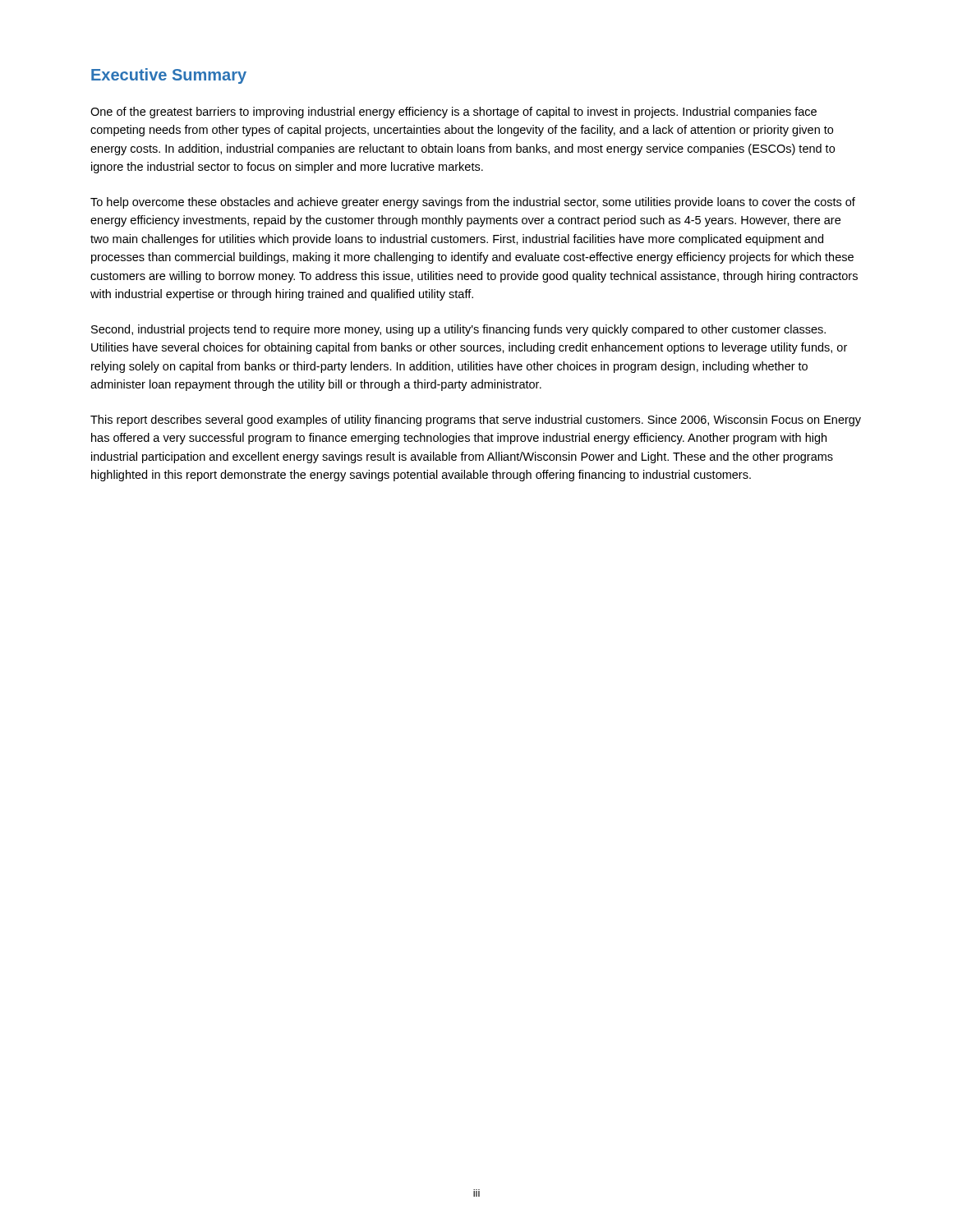This screenshot has width=953, height=1232.
Task: Select the text block starting "One of the greatest barriers"
Action: click(463, 139)
